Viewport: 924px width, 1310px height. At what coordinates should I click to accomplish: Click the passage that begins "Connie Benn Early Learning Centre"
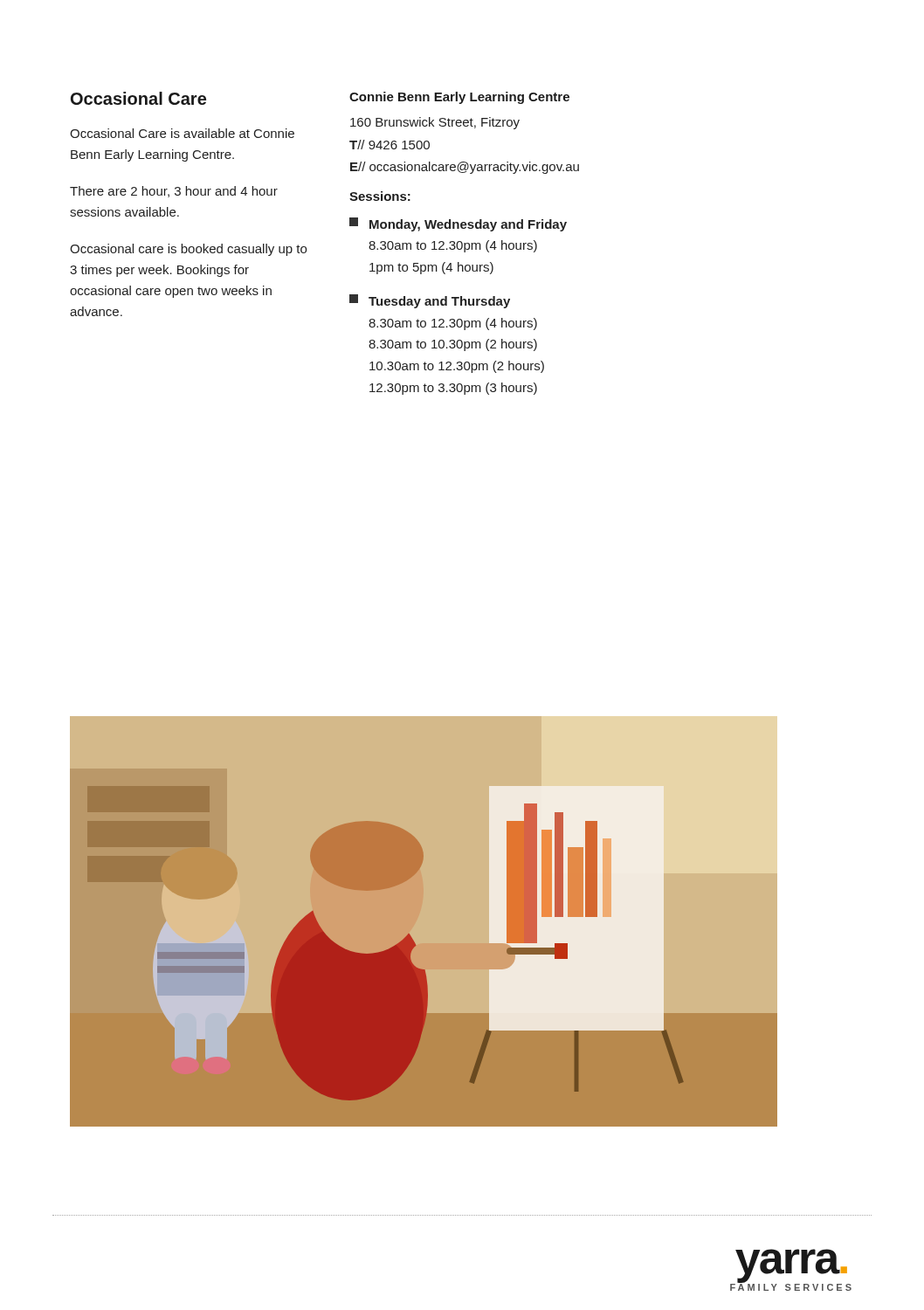(x=459, y=98)
